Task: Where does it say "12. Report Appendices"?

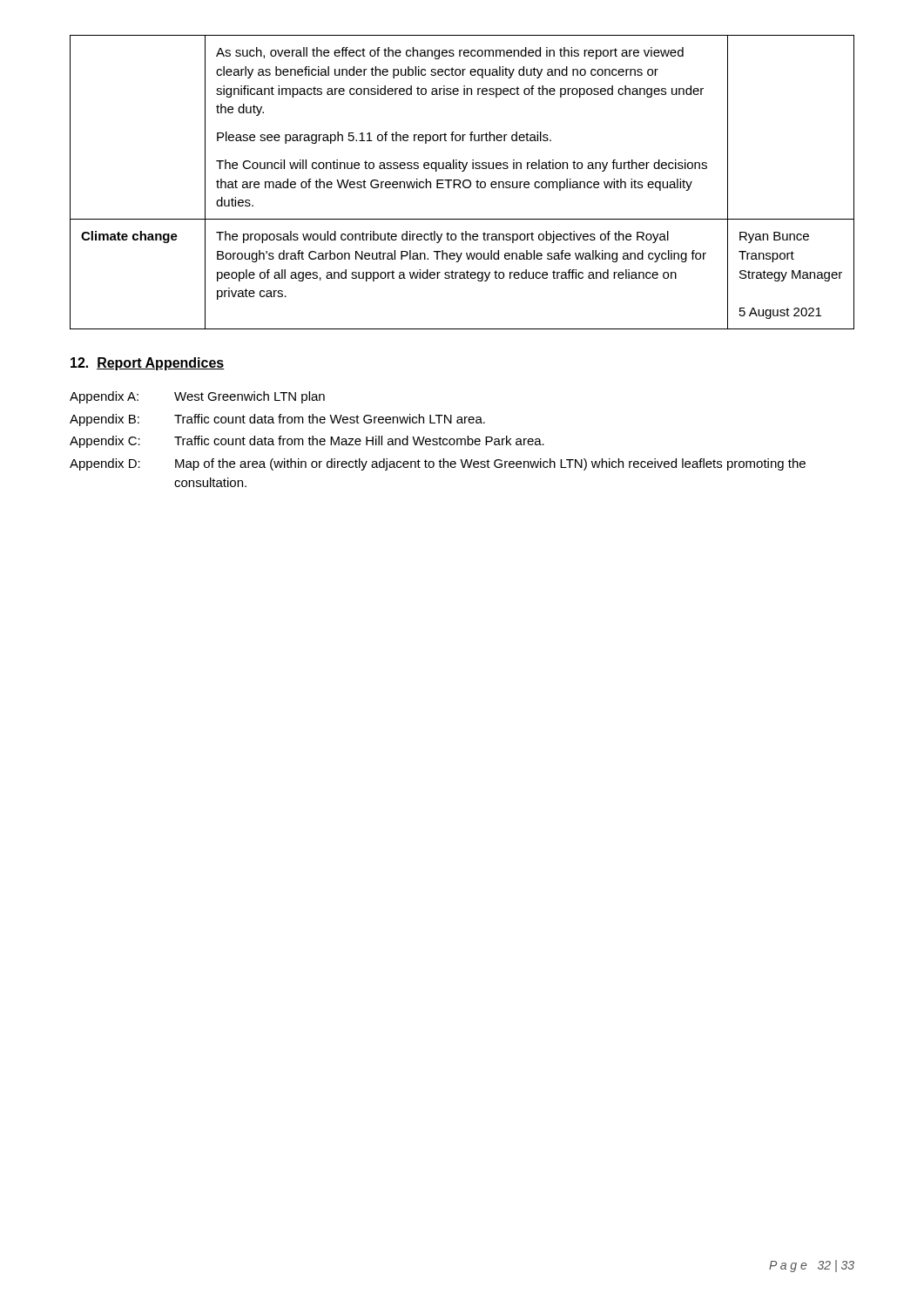Action: 147,363
